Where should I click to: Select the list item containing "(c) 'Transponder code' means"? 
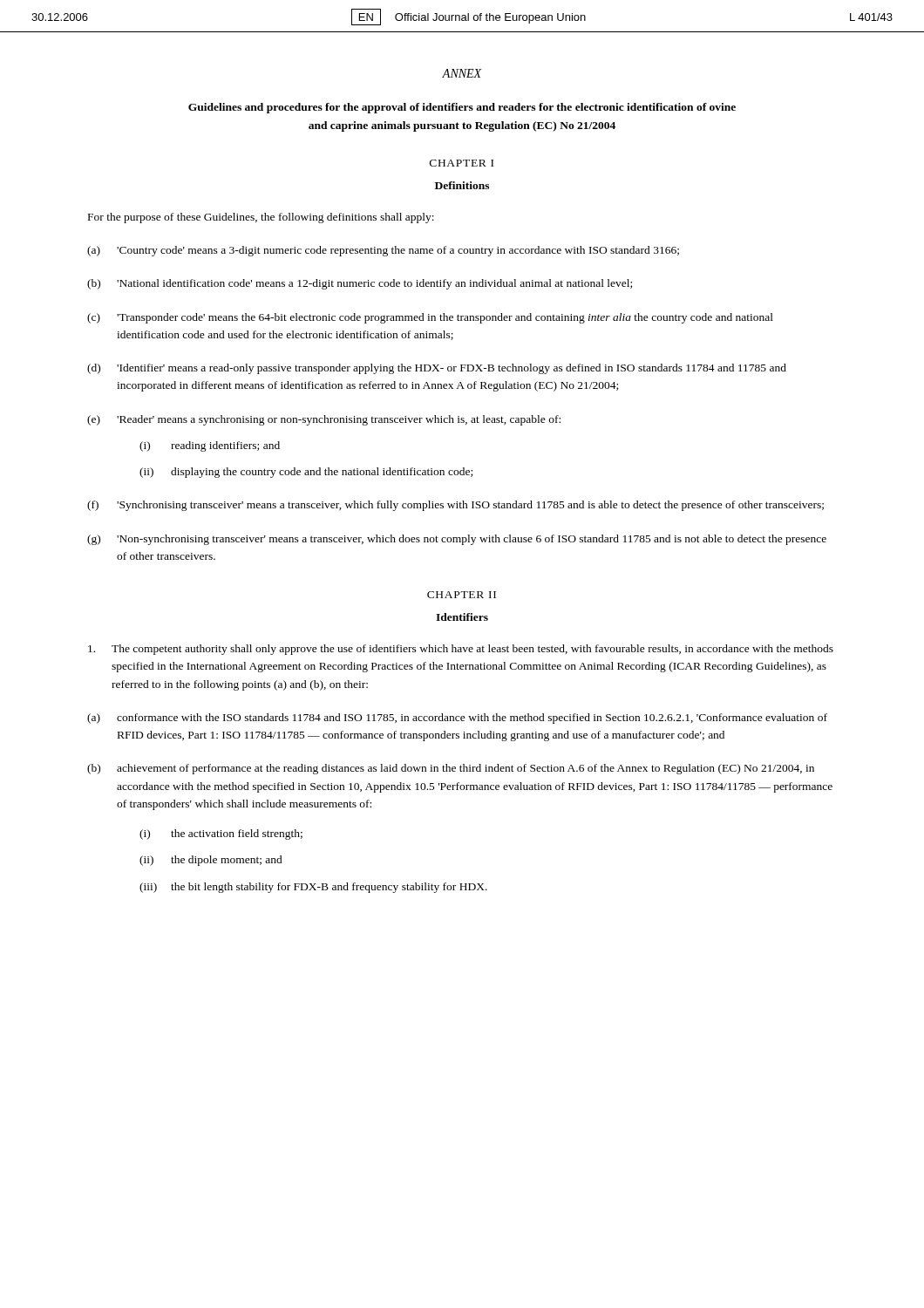462,326
